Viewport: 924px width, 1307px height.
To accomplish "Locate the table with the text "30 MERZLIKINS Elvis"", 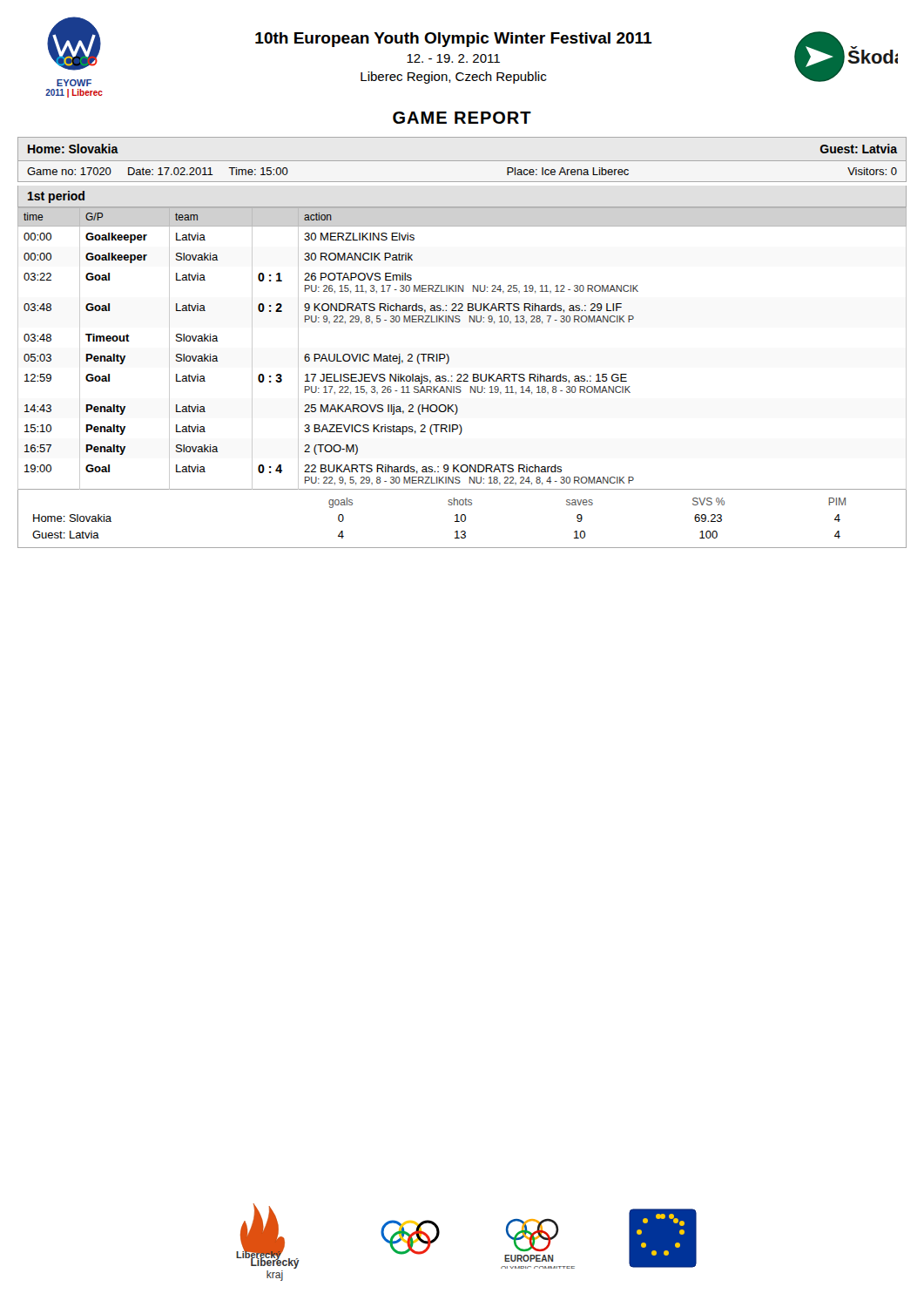I will [x=462, y=378].
